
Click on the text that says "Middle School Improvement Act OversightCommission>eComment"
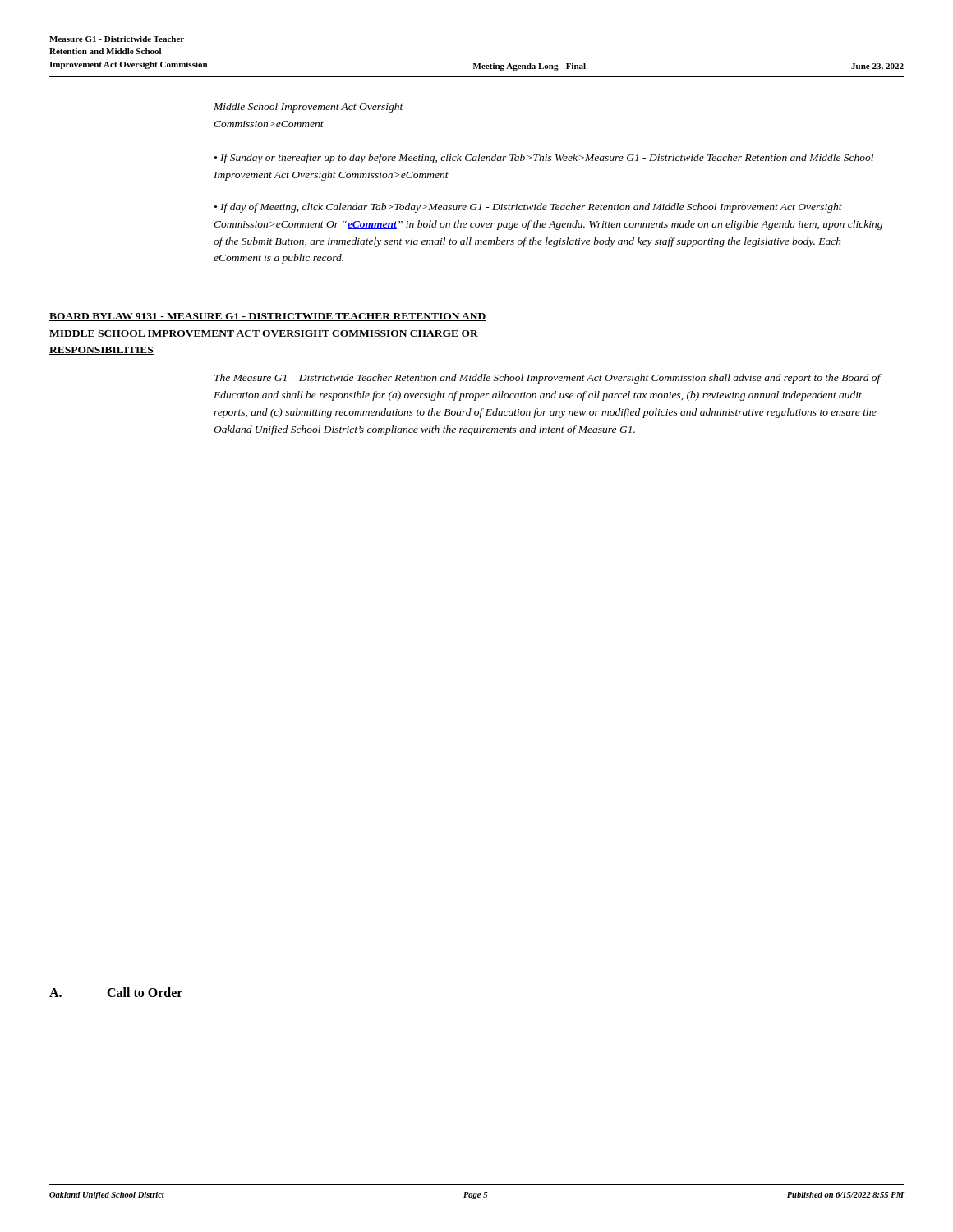308,115
